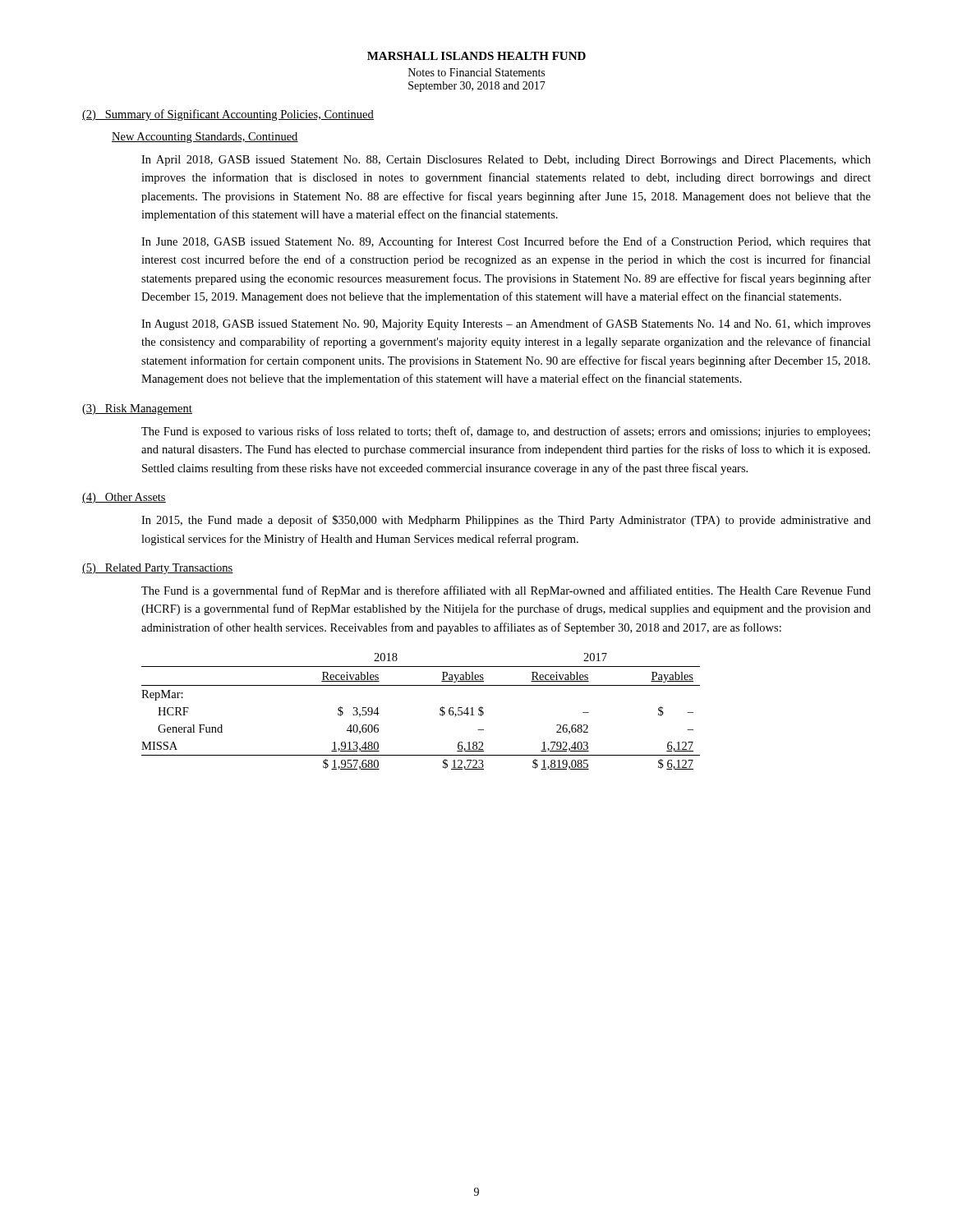Viewport: 953px width, 1232px height.
Task: Locate the block of text that opens with "In April 2018,"
Action: [x=506, y=187]
